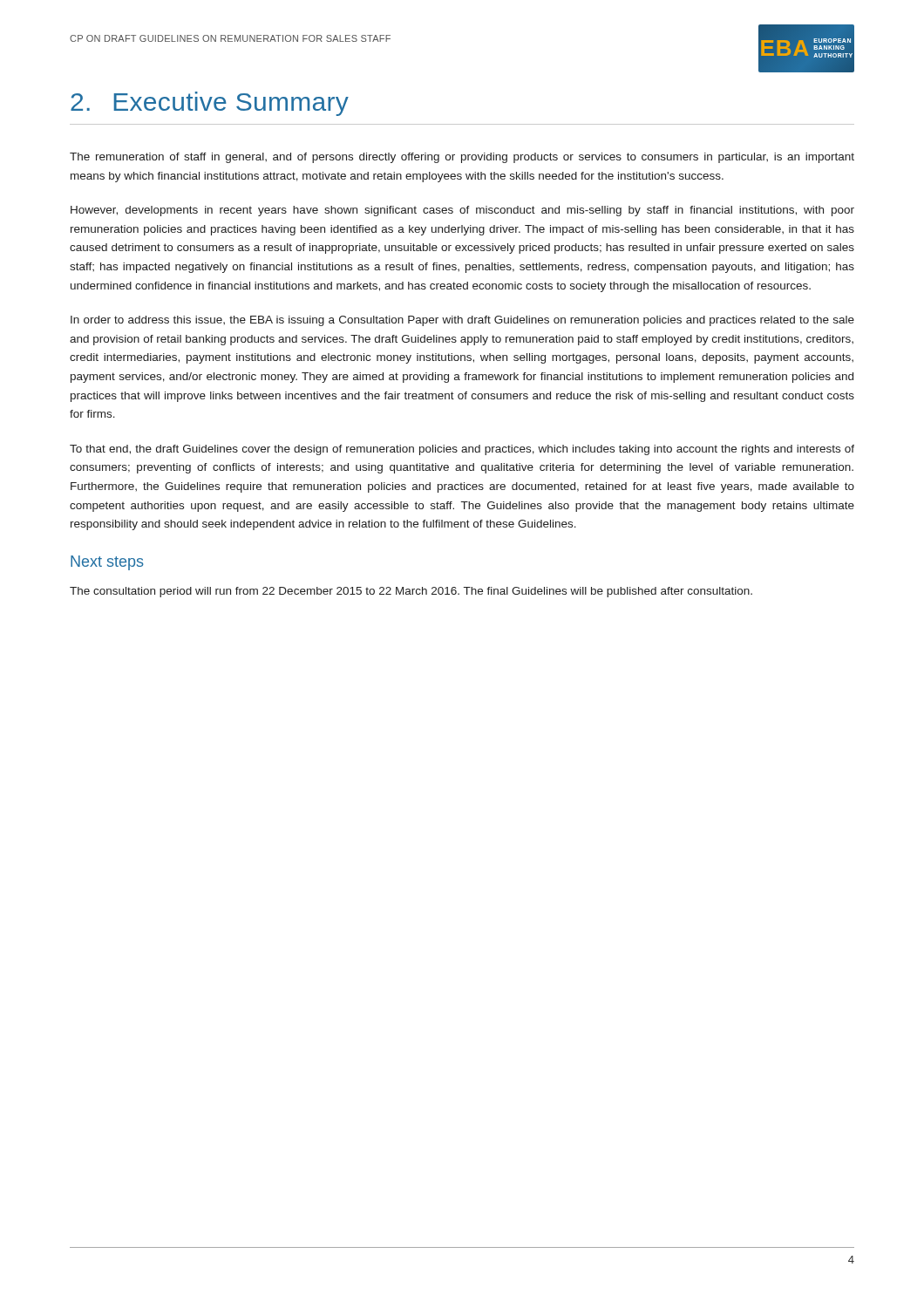Locate the text block starting "The consultation period will run"

coord(411,591)
